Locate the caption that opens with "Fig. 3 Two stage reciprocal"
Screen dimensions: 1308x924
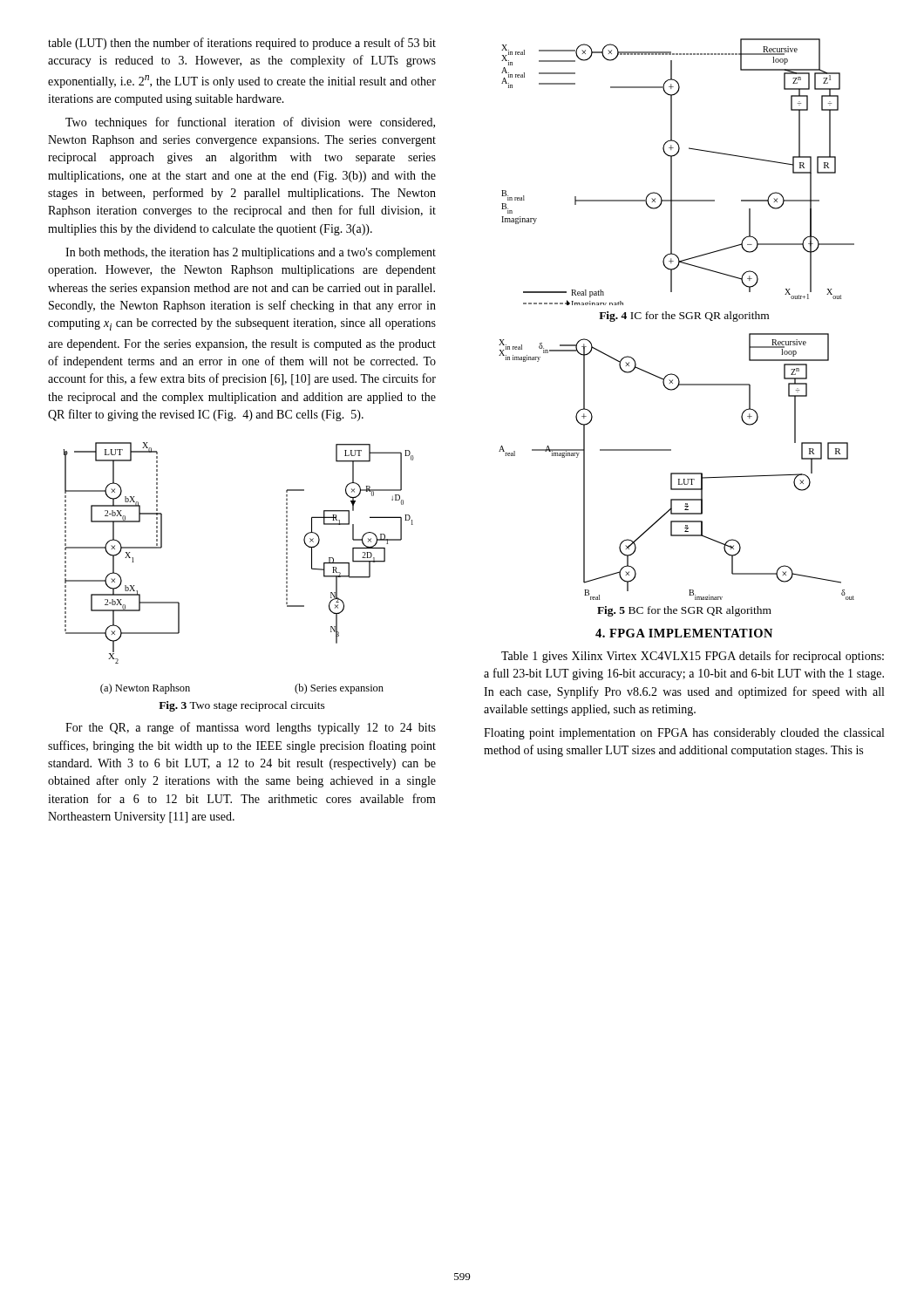[x=242, y=705]
